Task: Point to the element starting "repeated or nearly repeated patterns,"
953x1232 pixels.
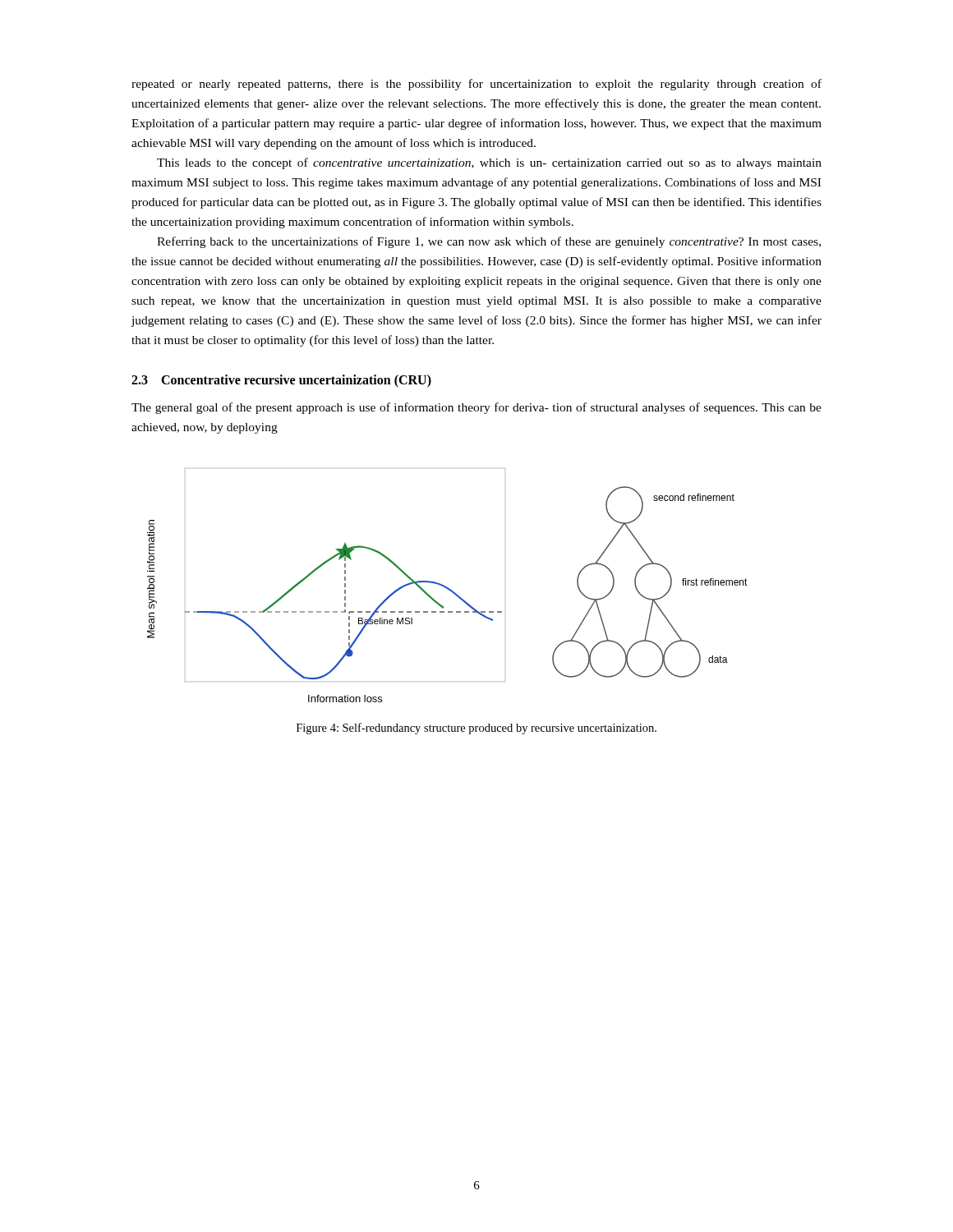Action: [x=476, y=212]
